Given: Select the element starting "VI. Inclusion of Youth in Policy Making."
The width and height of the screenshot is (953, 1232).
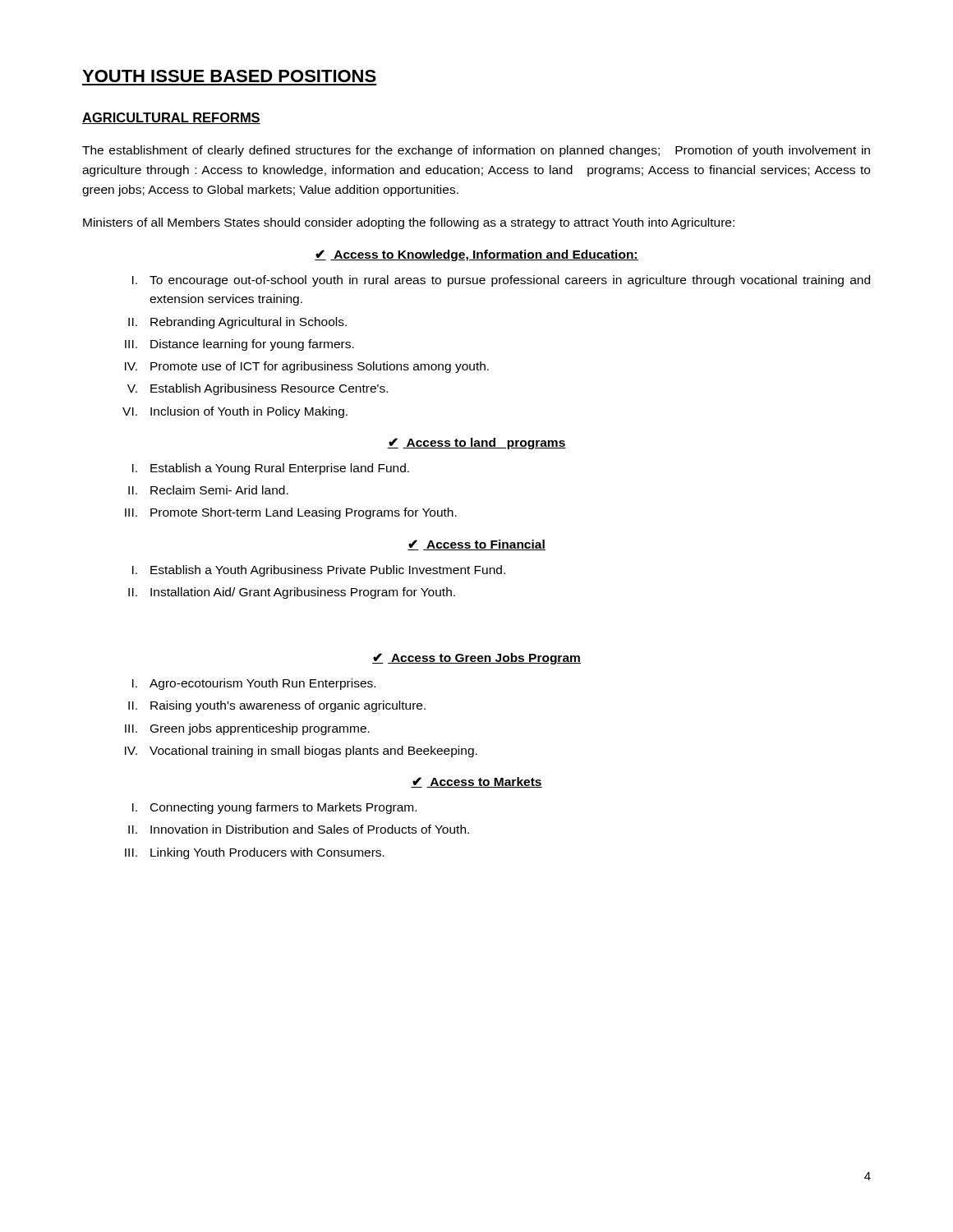Looking at the screenshot, I should pyautogui.click(x=235, y=412).
